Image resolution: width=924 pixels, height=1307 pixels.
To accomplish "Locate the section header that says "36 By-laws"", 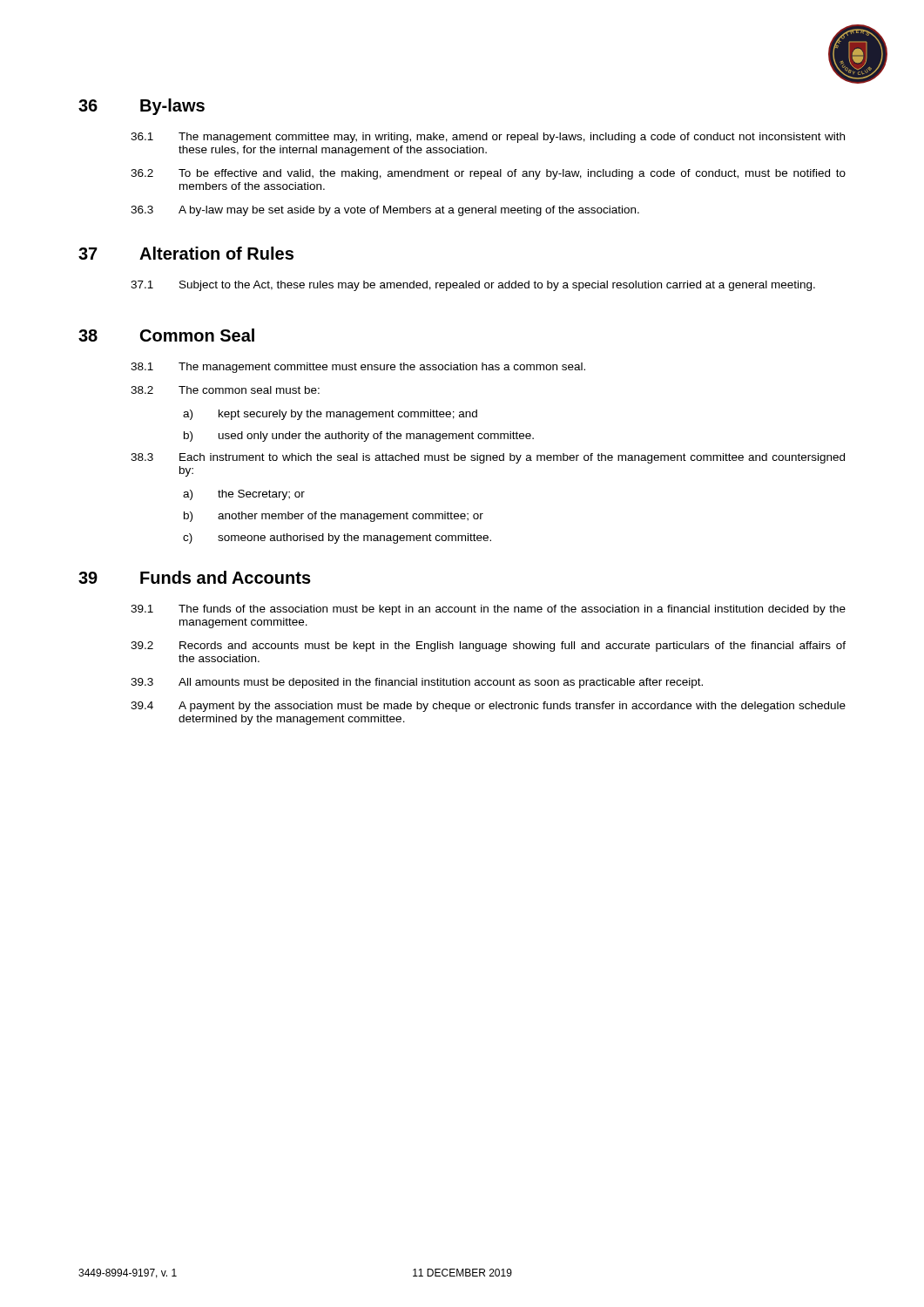I will click(x=142, y=106).
